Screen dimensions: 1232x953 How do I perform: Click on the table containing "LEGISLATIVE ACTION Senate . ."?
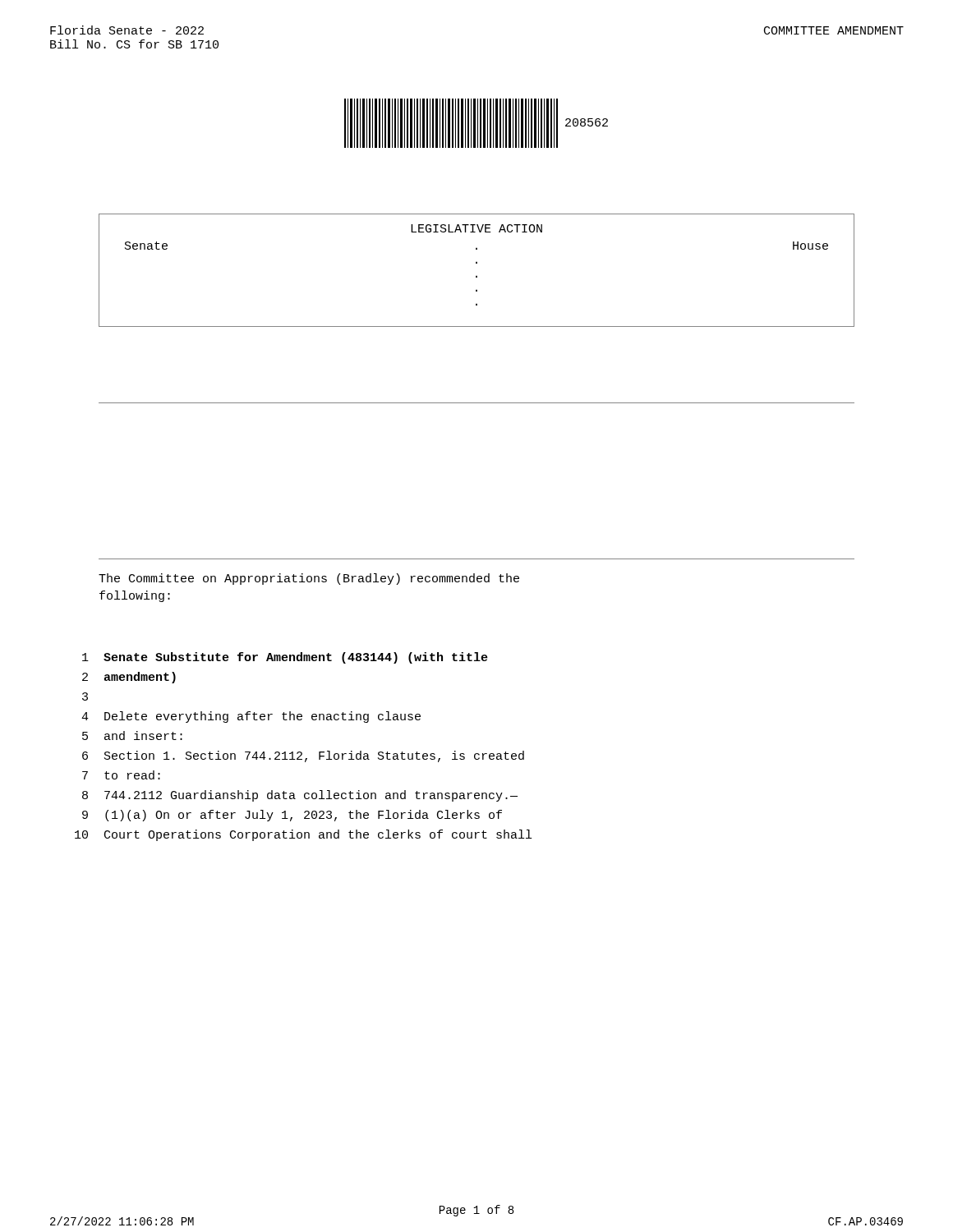(476, 270)
